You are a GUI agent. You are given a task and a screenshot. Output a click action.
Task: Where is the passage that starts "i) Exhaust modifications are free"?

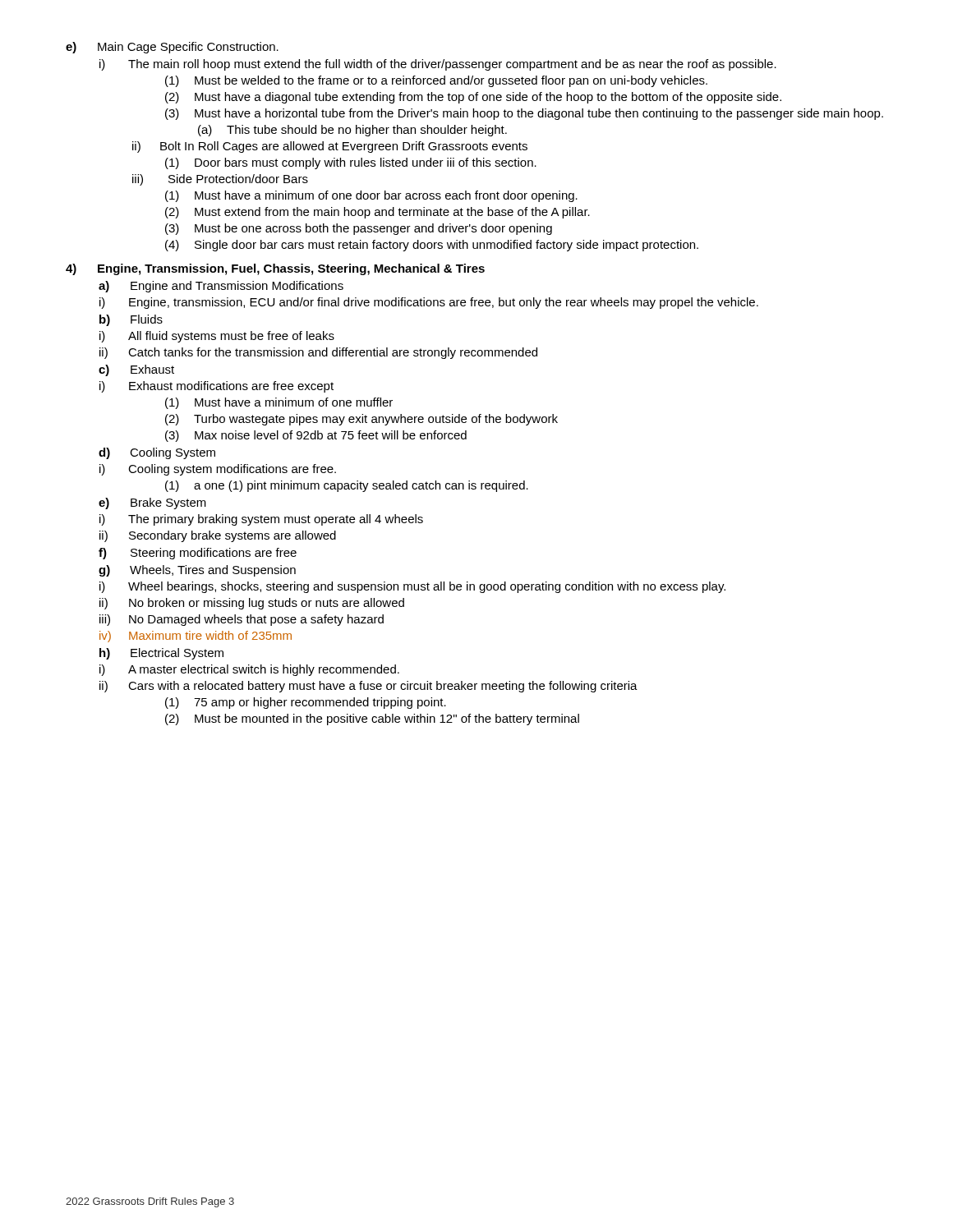click(216, 387)
